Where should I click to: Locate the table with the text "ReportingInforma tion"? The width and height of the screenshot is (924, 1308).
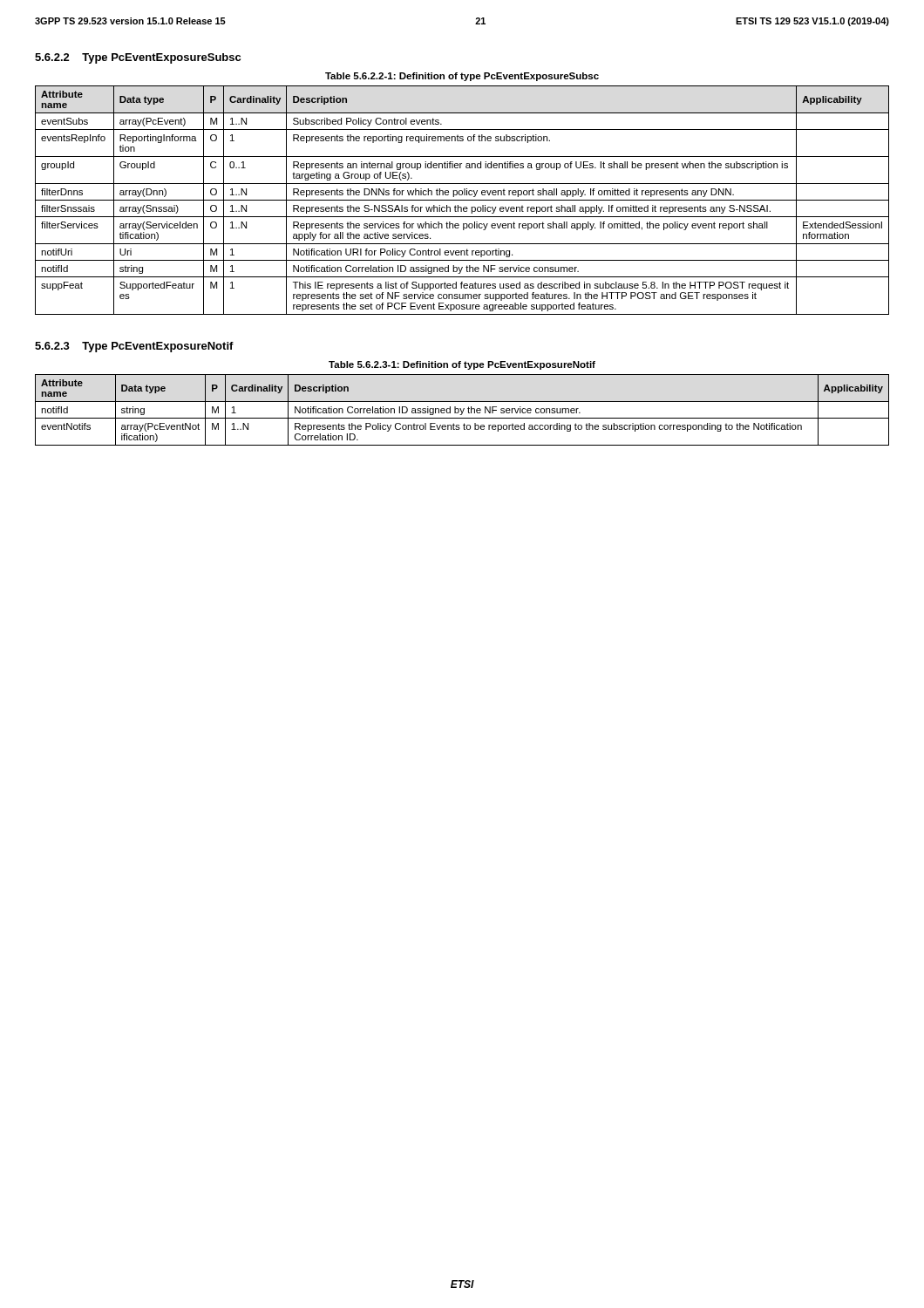coord(462,200)
